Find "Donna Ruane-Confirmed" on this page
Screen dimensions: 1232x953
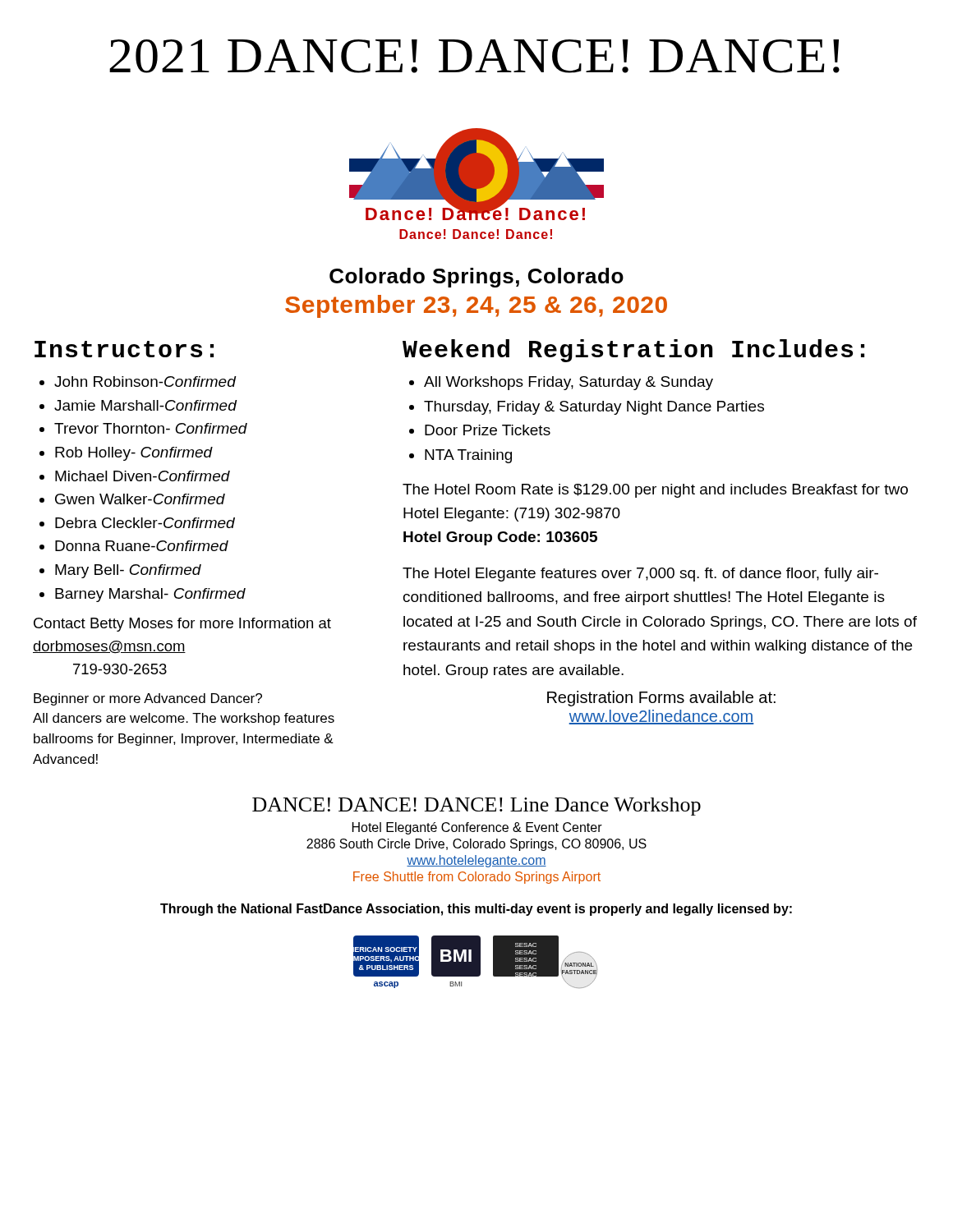pyautogui.click(x=141, y=546)
